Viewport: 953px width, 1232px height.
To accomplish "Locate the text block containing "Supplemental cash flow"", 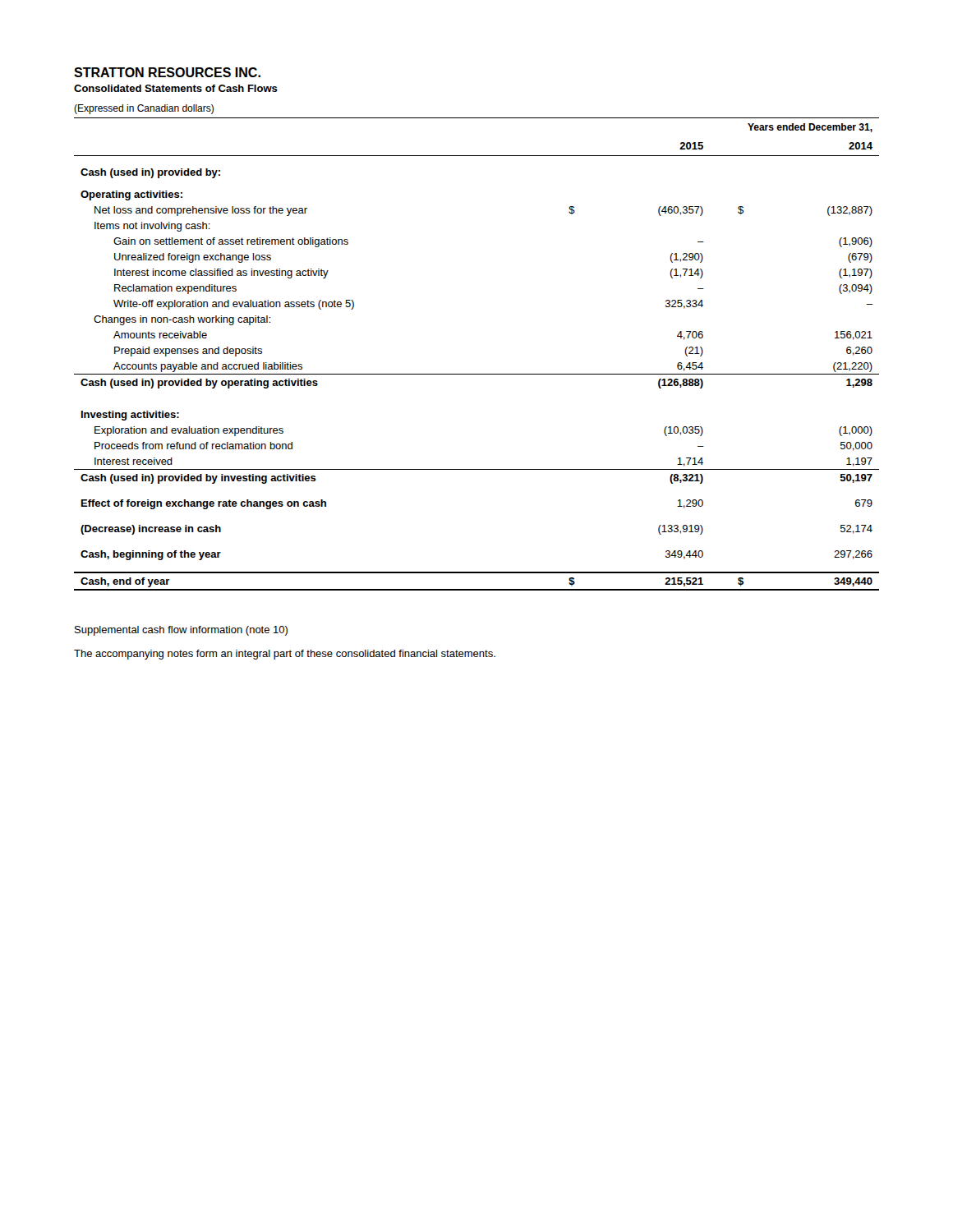I will pyautogui.click(x=181, y=630).
